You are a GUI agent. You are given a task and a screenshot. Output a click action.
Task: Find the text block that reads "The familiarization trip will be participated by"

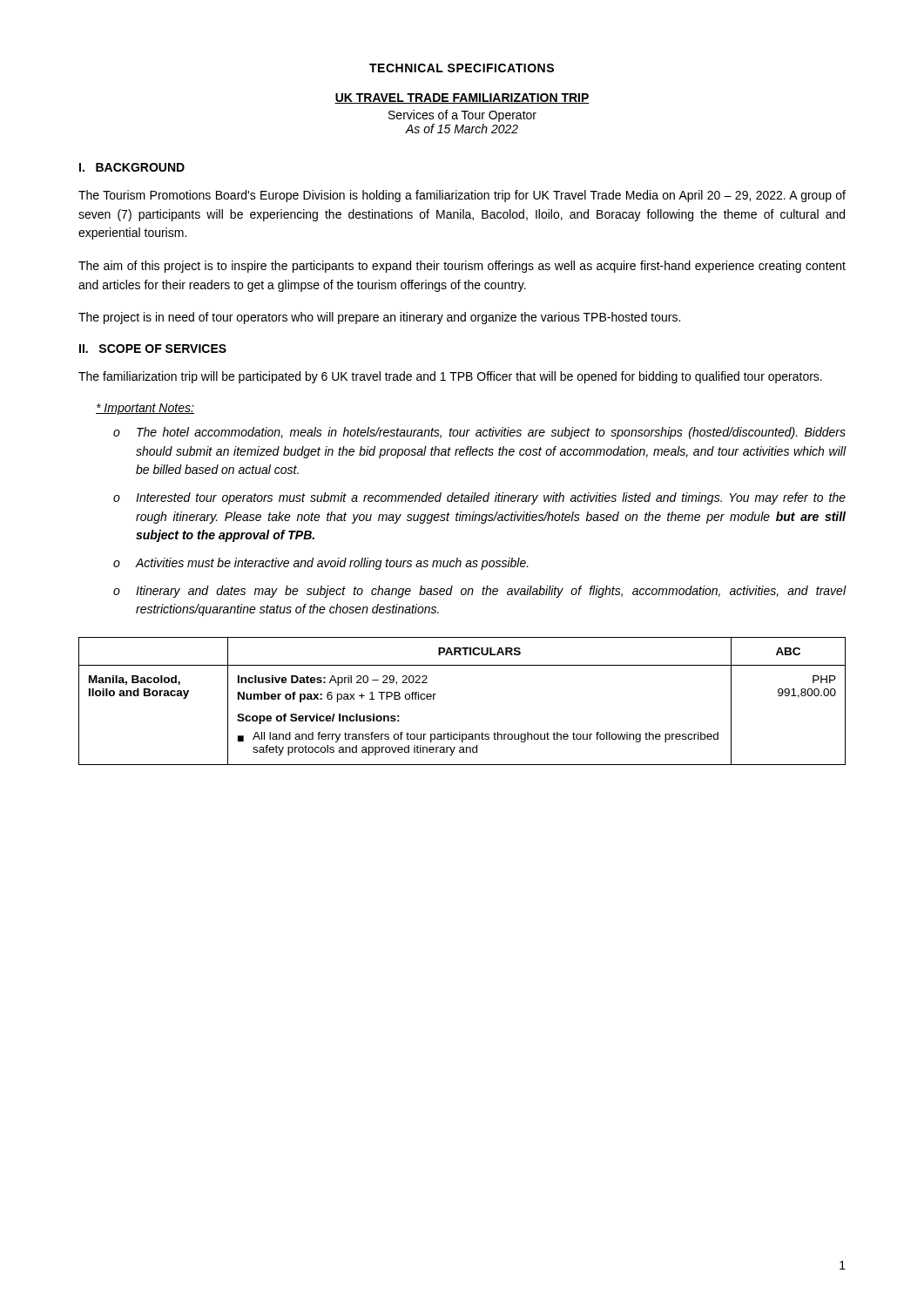tap(451, 377)
